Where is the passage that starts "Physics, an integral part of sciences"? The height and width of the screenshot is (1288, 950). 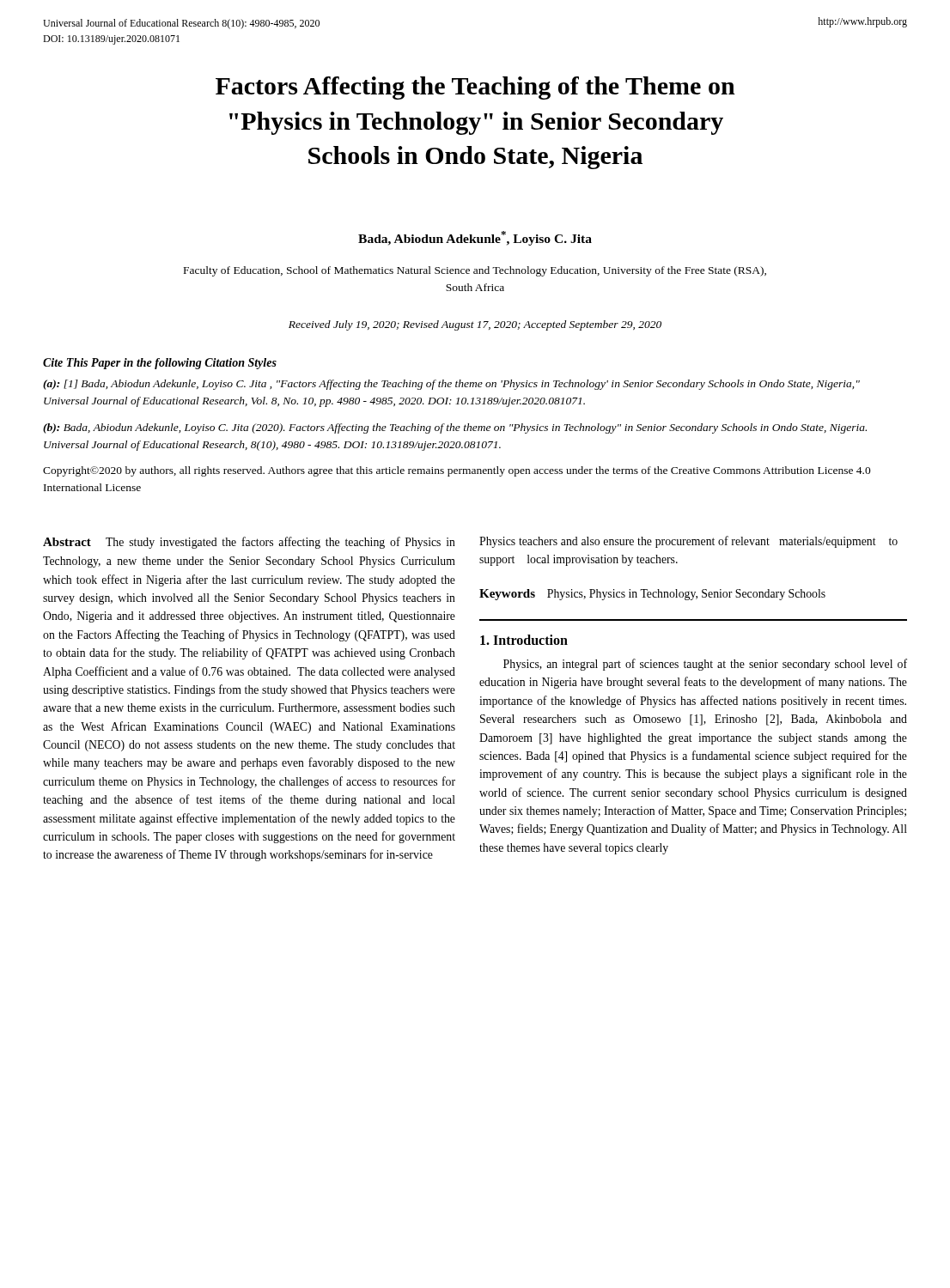pyautogui.click(x=693, y=756)
